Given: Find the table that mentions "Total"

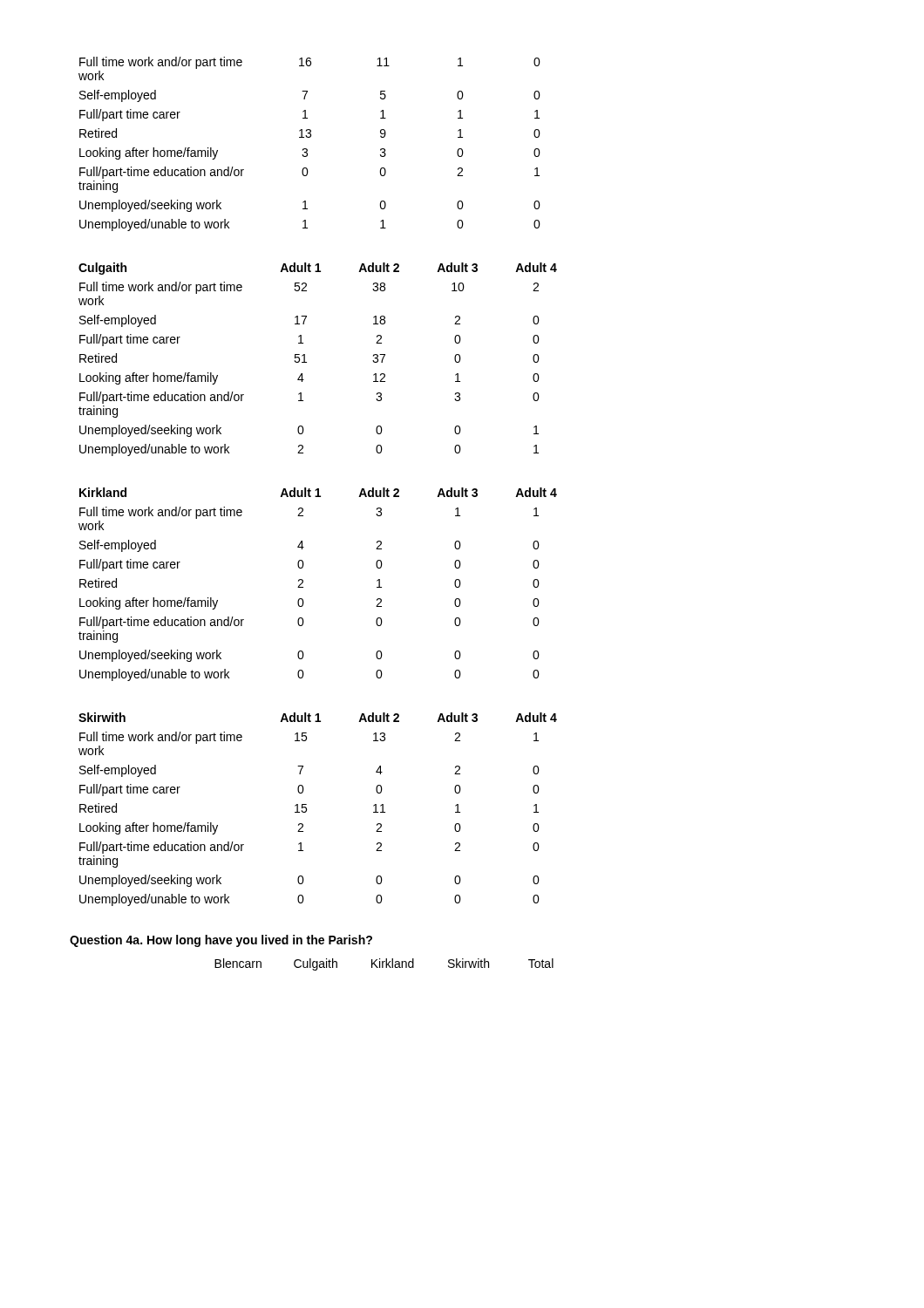Looking at the screenshot, I should 462,964.
